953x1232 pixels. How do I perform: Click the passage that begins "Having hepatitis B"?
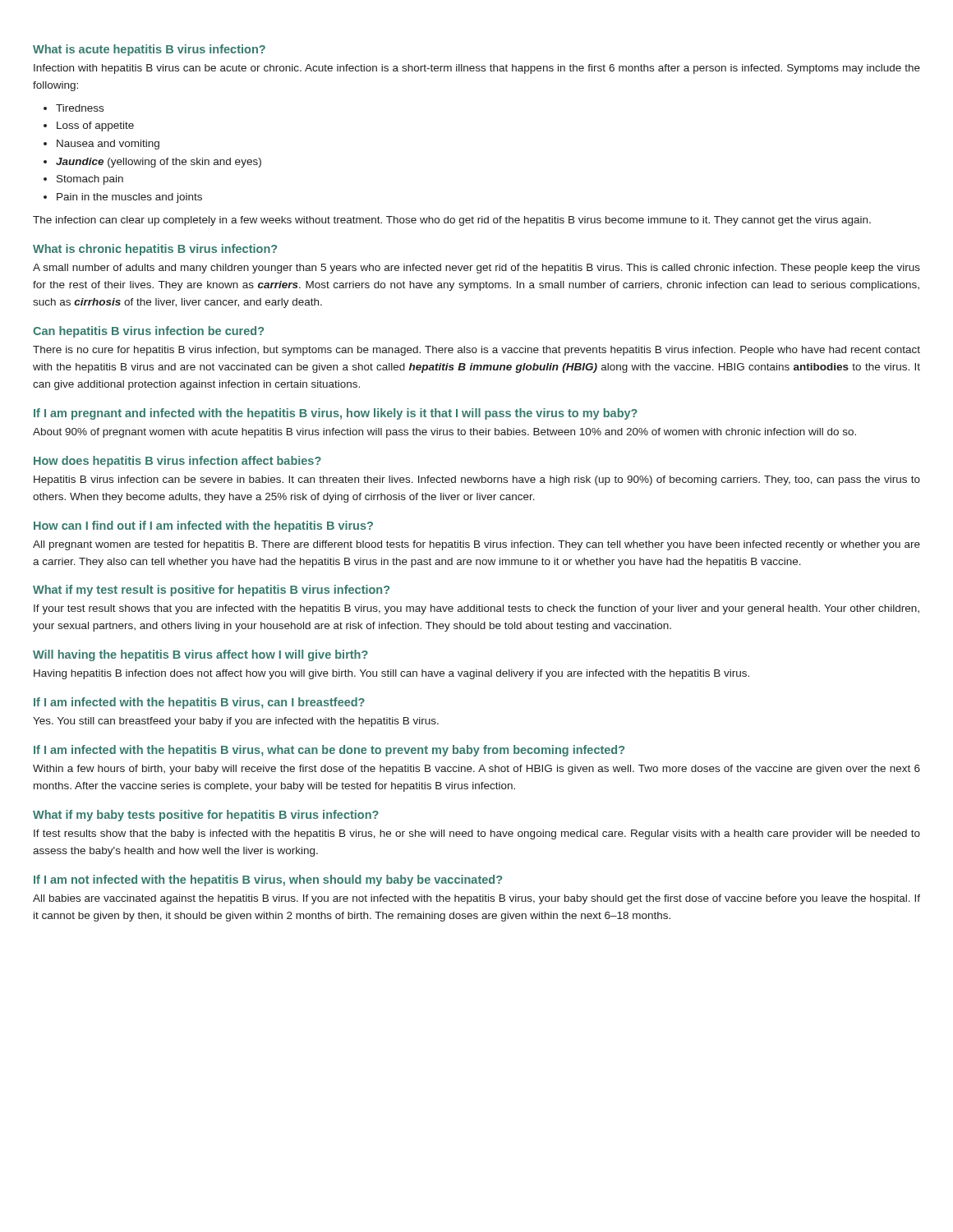coord(392,673)
